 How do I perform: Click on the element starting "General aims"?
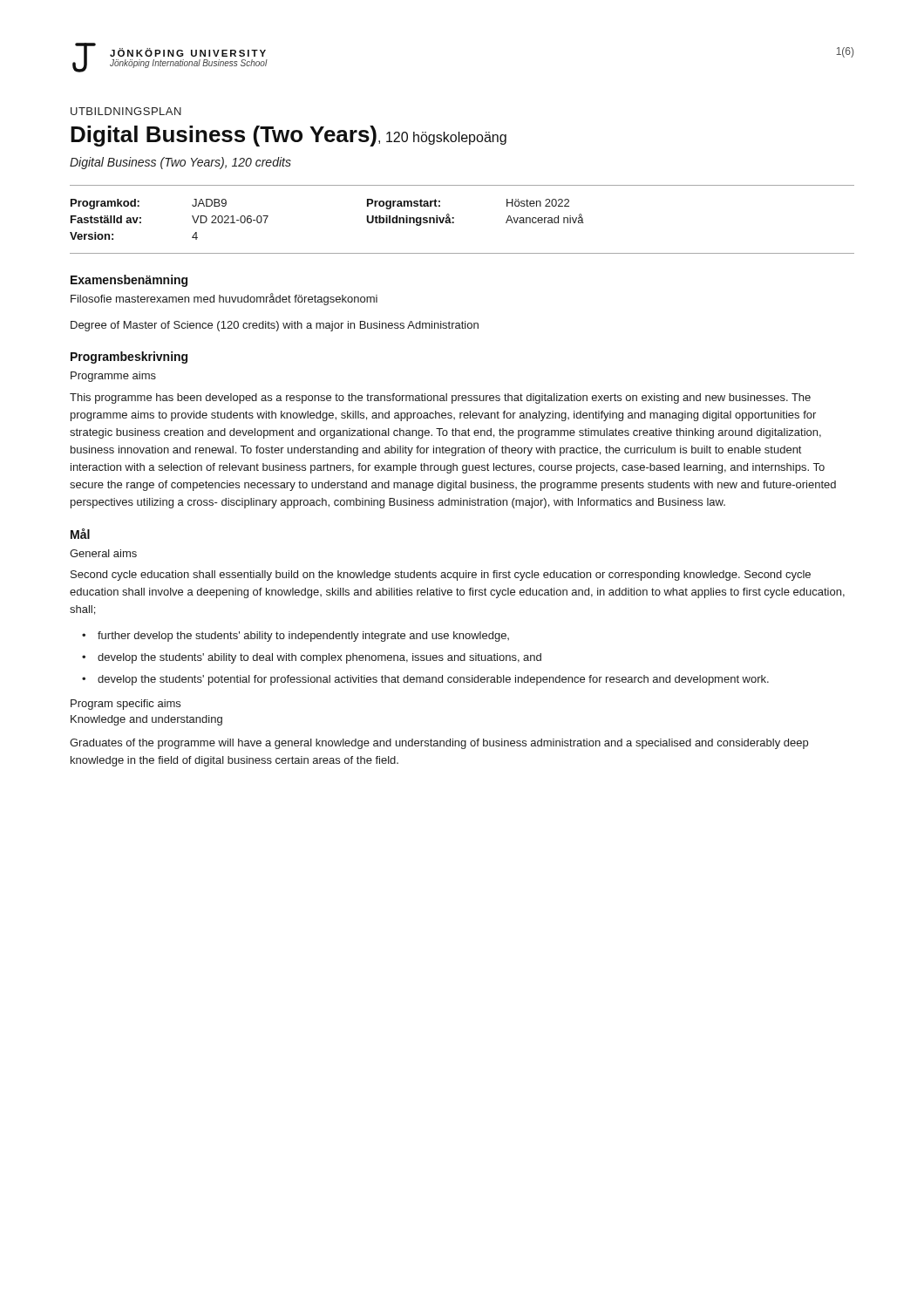[103, 553]
